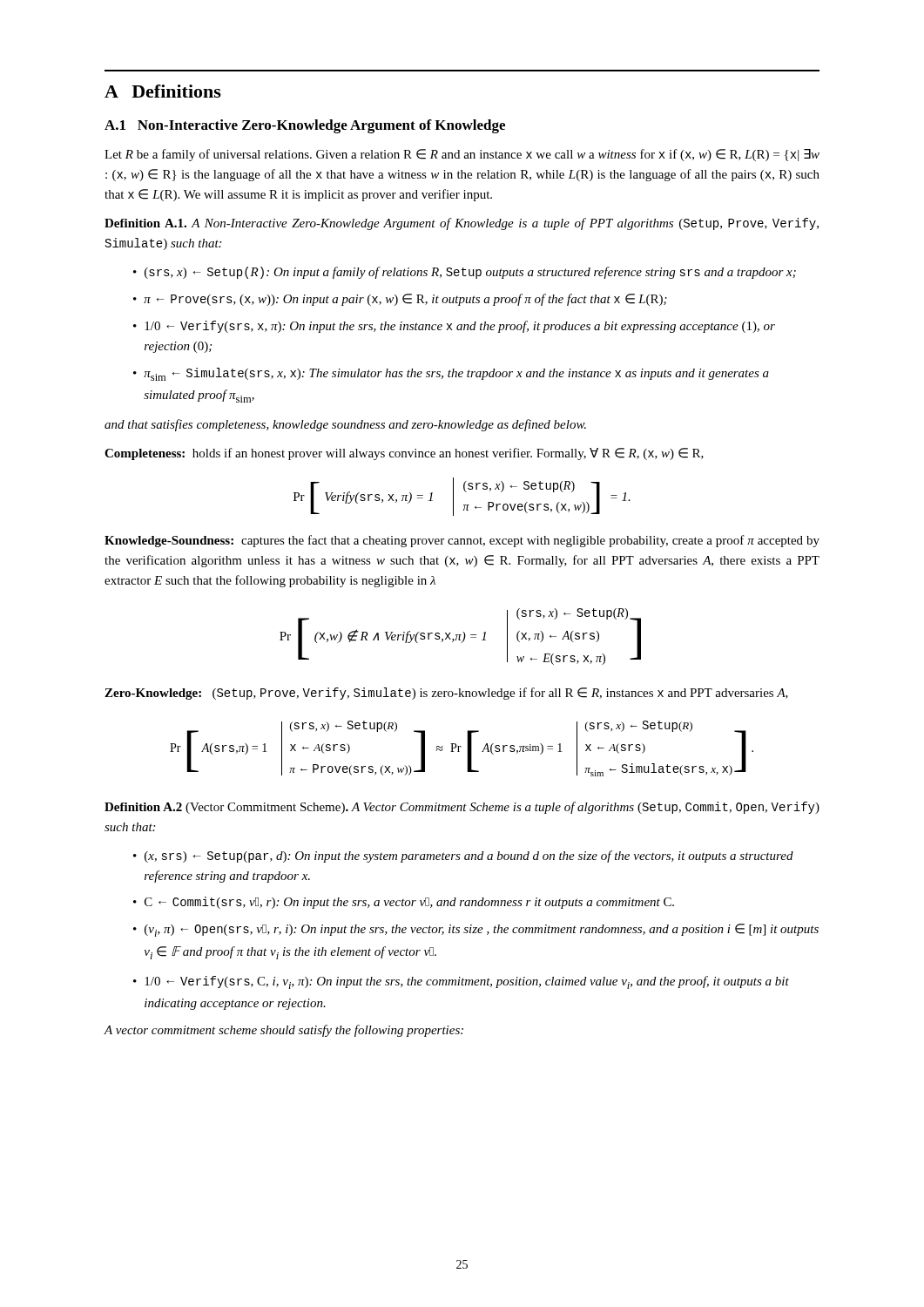This screenshot has width=924, height=1307.
Task: Navigate to the passage starting "A vector commitment scheme should satisfy the"
Action: click(462, 1030)
